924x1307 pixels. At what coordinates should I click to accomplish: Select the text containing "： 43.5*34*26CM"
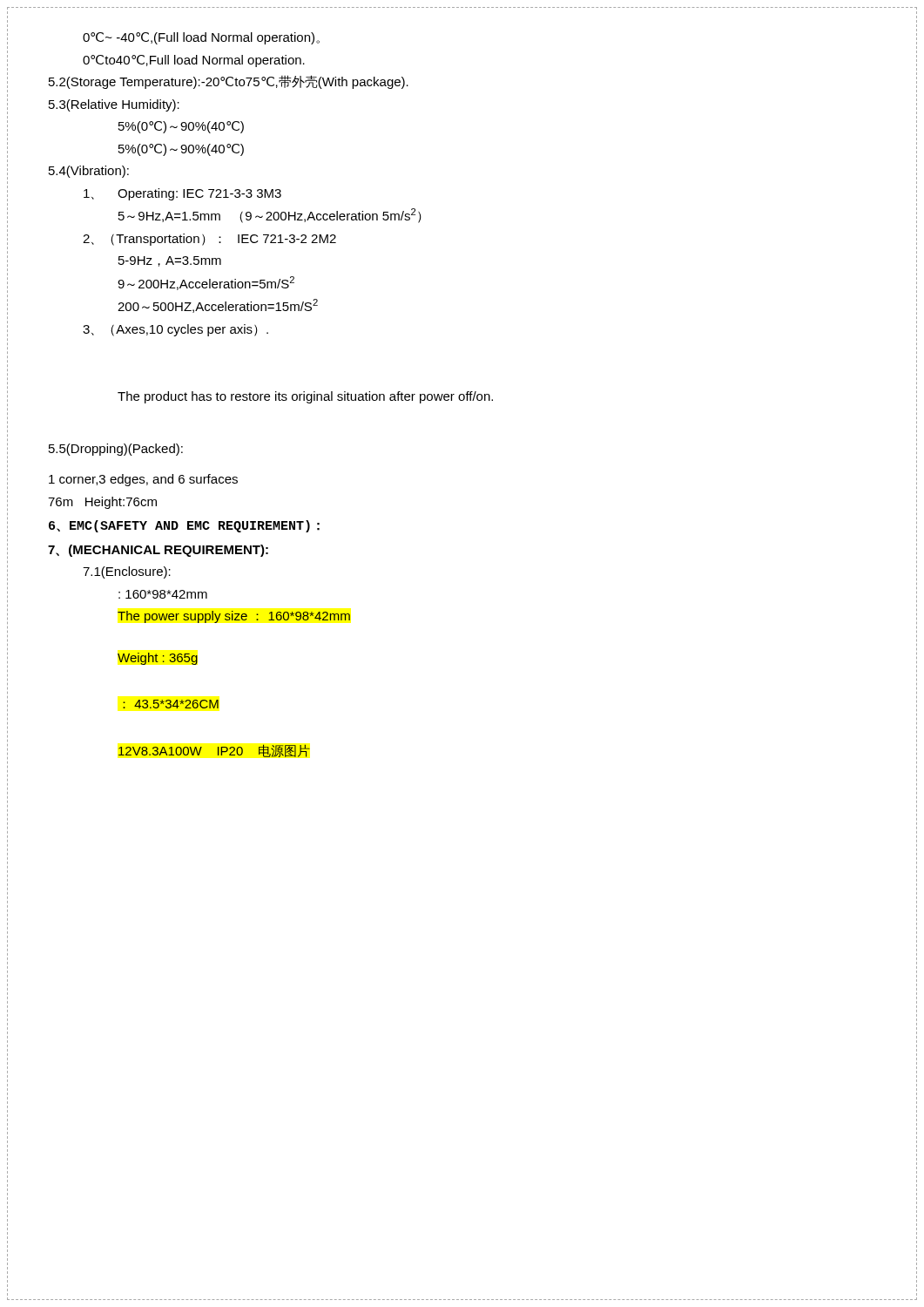tap(168, 704)
